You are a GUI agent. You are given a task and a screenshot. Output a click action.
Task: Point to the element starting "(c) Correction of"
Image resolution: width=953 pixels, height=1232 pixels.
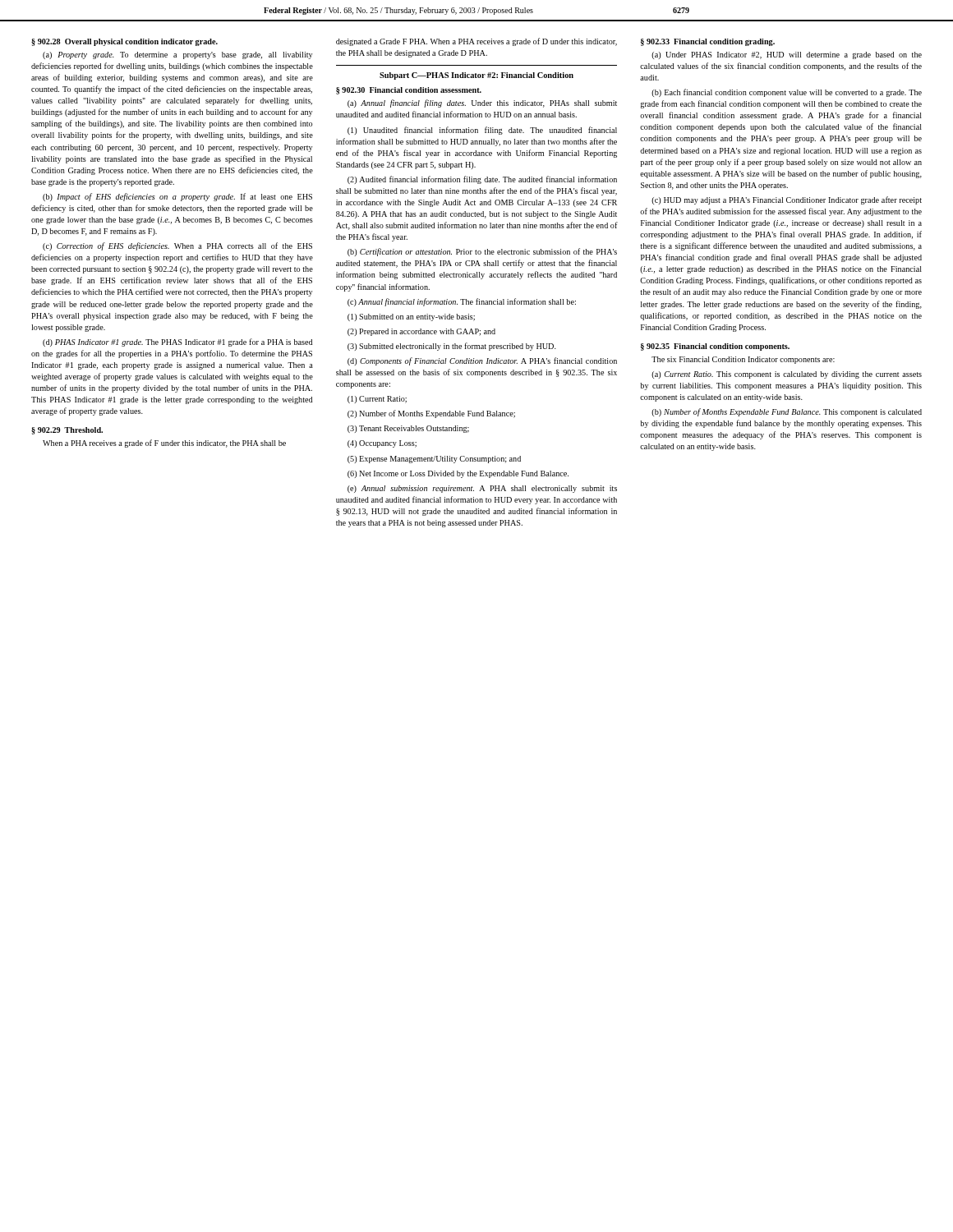172,287
